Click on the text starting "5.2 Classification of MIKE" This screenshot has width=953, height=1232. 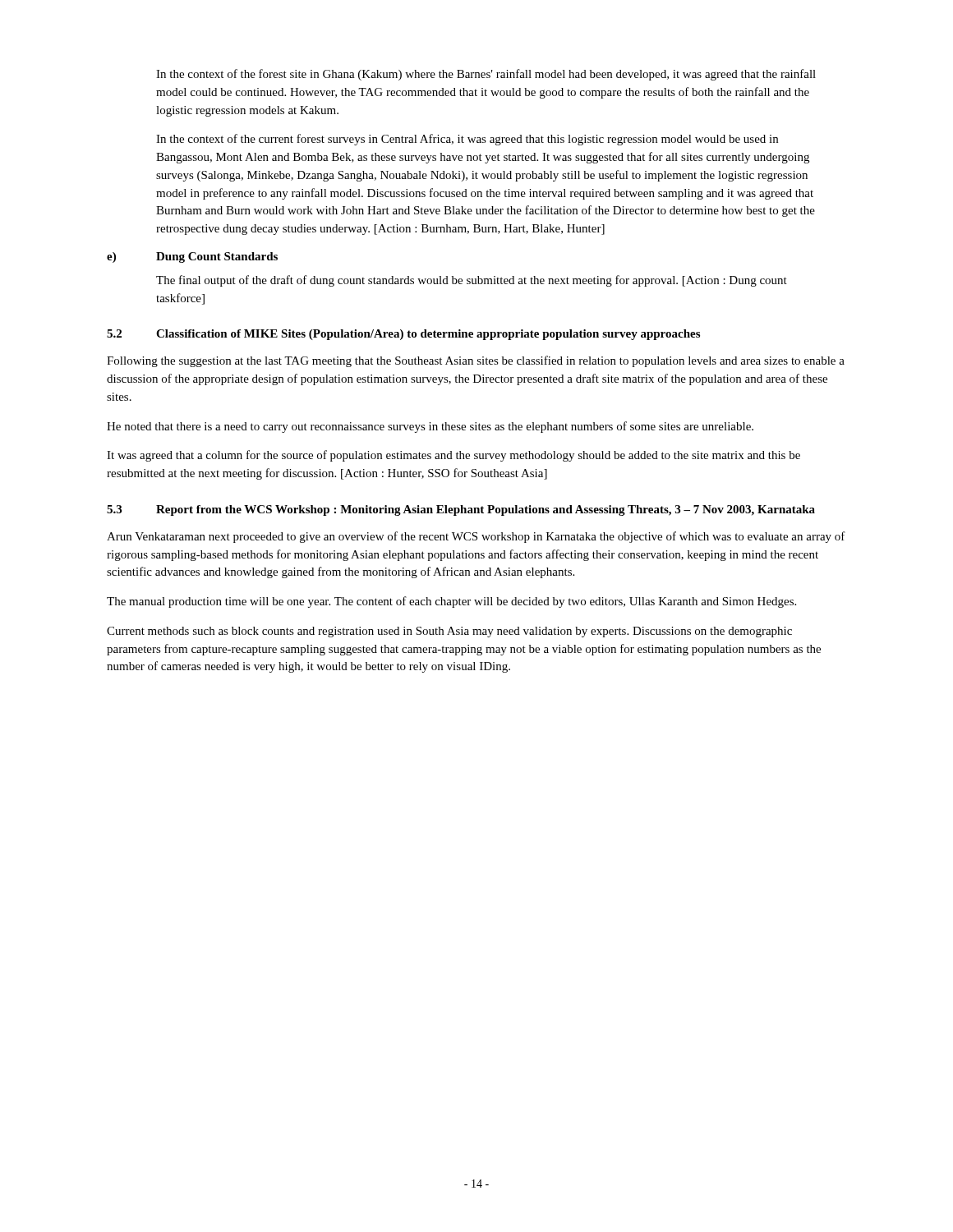pos(476,334)
